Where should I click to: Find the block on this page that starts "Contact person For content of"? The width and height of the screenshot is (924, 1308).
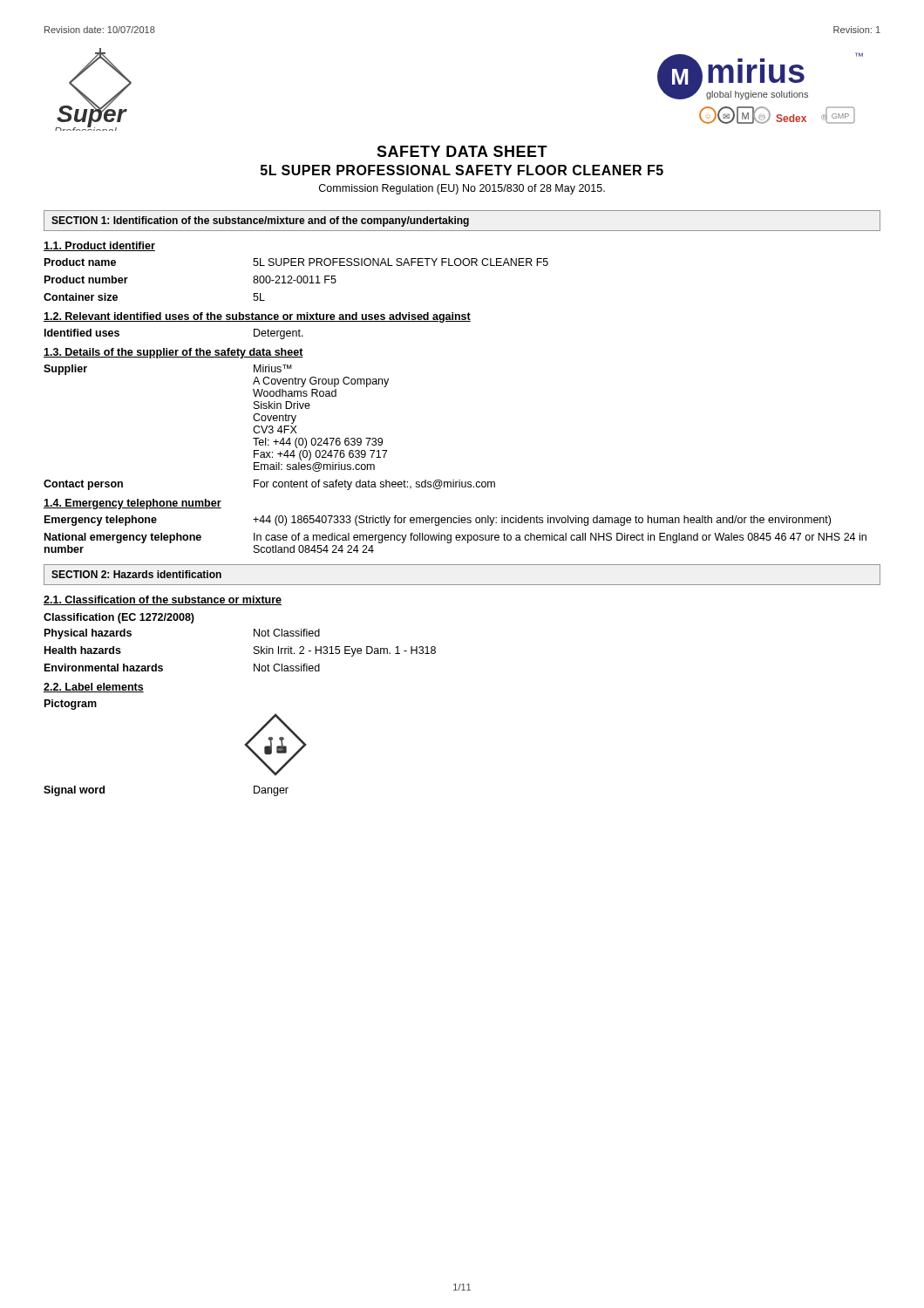point(462,484)
